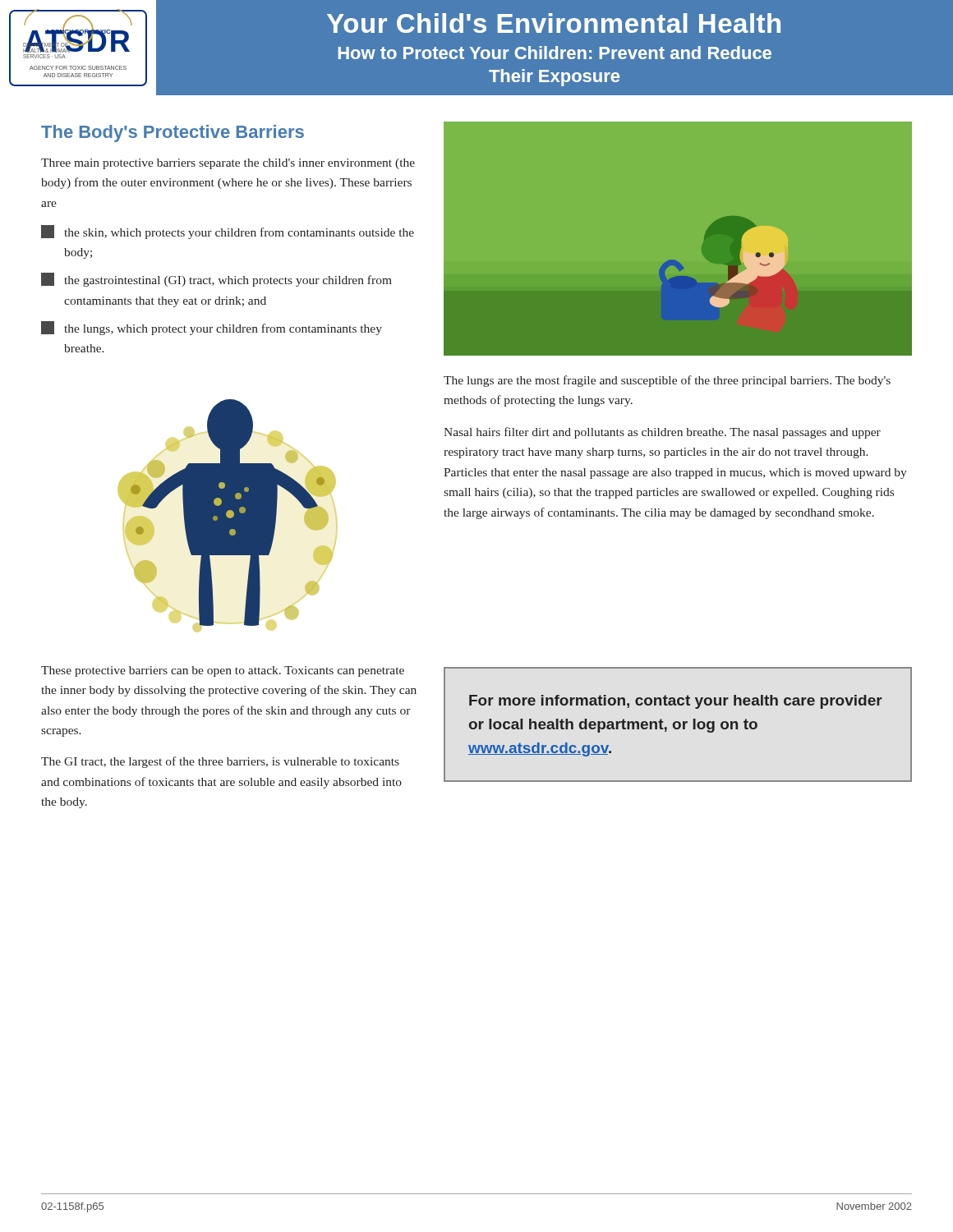953x1232 pixels.
Task: Find the photo
Action: coord(678,239)
